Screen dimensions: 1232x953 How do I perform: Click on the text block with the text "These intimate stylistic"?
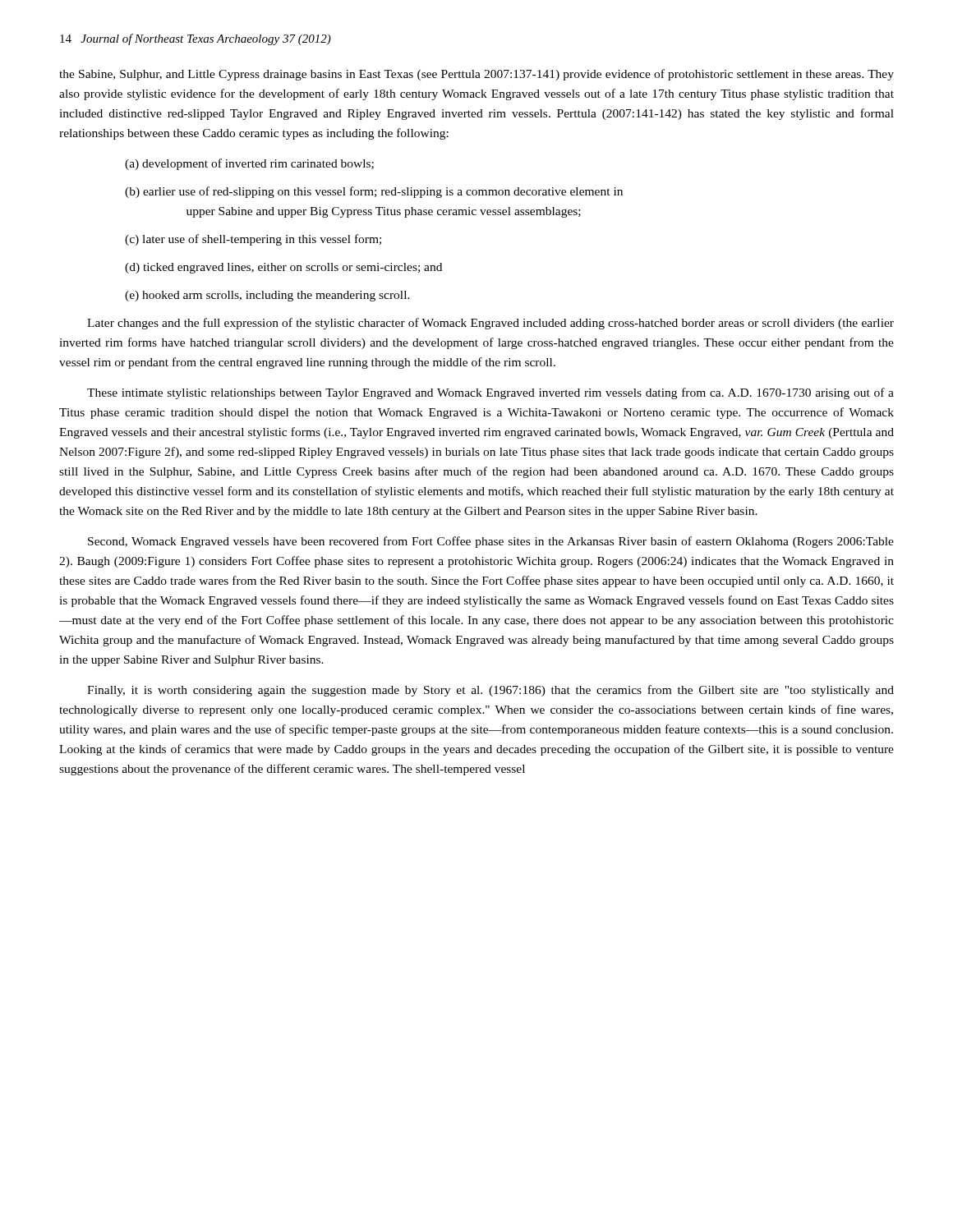(476, 452)
